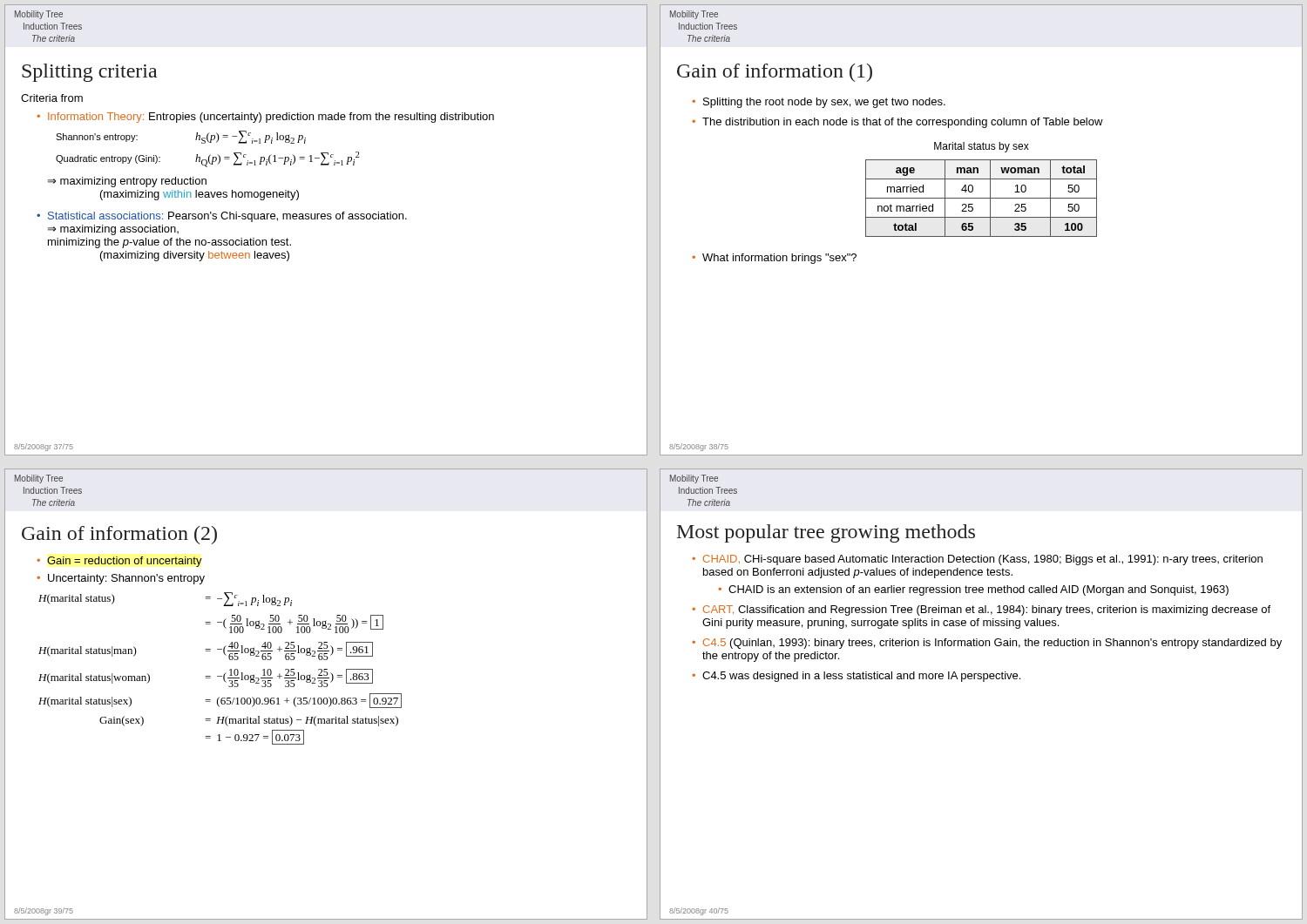Find the list item that reads "Information Theory: Entropies (uncertainty)"
This screenshot has width=1307, height=924.
[x=339, y=155]
